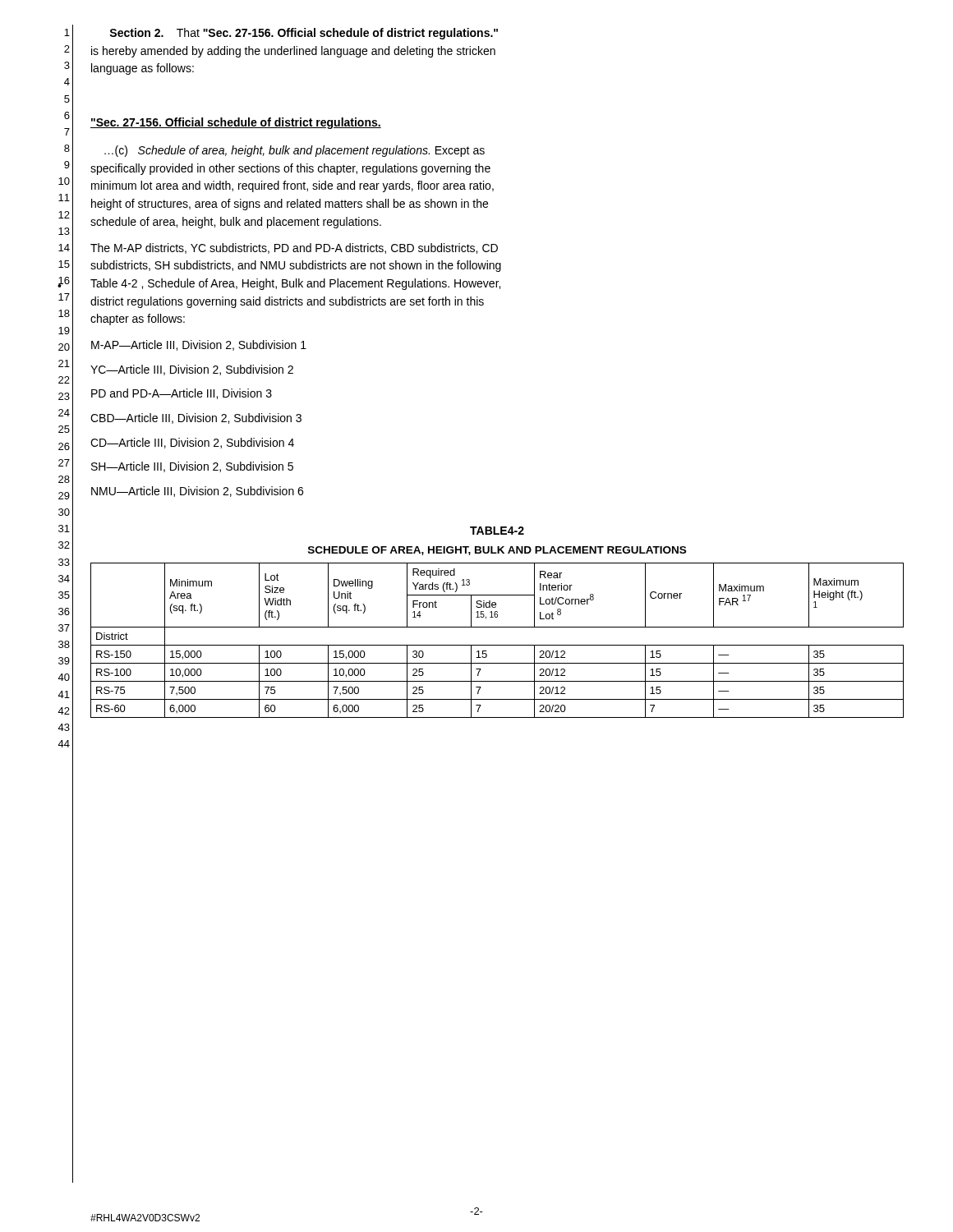
Task: Click on the block starting "…(c) Schedule of area, height, bulk"
Action: 292,186
